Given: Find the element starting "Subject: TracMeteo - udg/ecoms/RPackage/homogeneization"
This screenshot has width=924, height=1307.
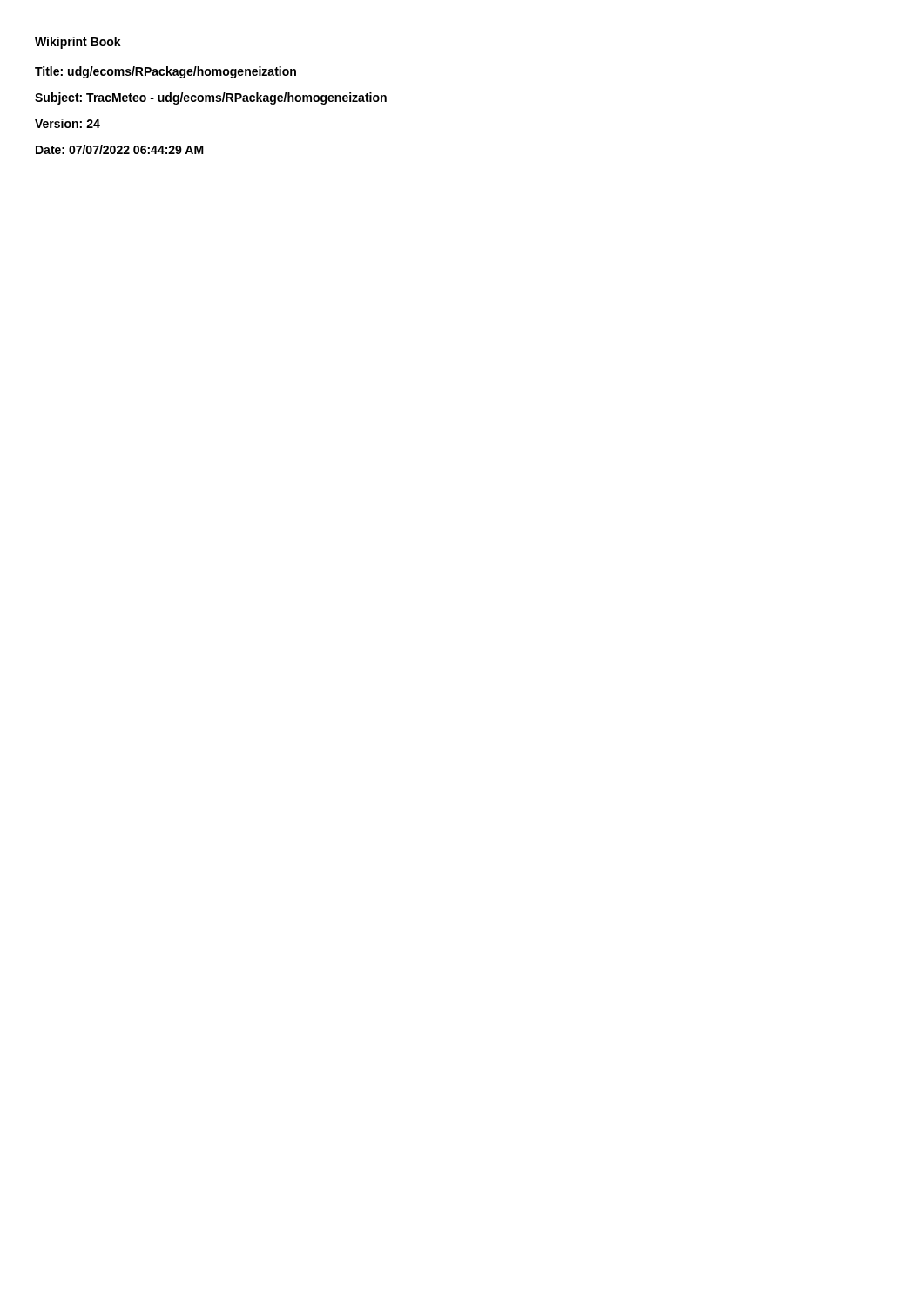Looking at the screenshot, I should 211,98.
